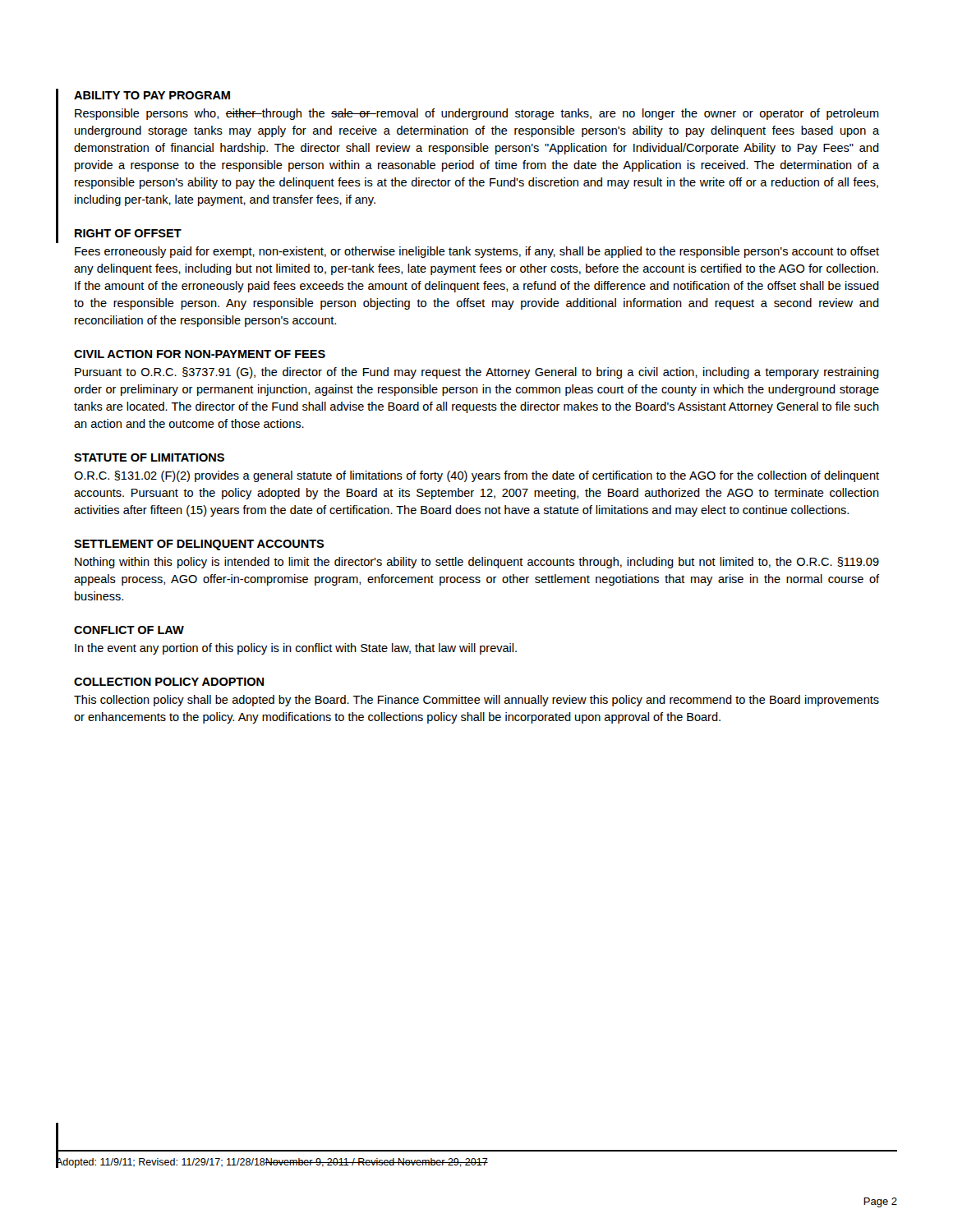The width and height of the screenshot is (953, 1232).
Task: Select the section header containing "CONFLICT OF LAW"
Action: coord(129,630)
